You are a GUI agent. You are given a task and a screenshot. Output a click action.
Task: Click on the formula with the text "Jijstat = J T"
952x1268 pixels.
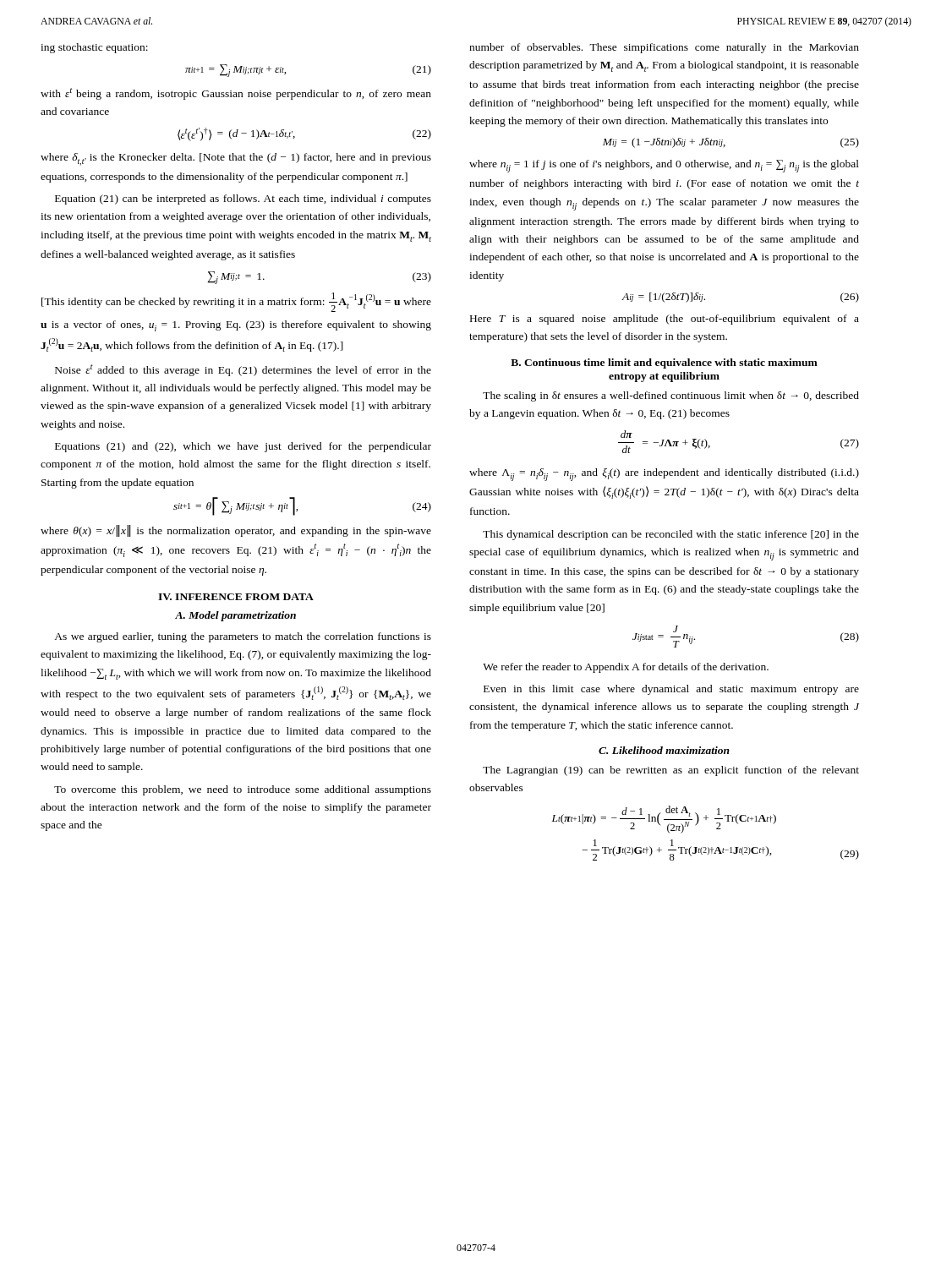point(675,637)
